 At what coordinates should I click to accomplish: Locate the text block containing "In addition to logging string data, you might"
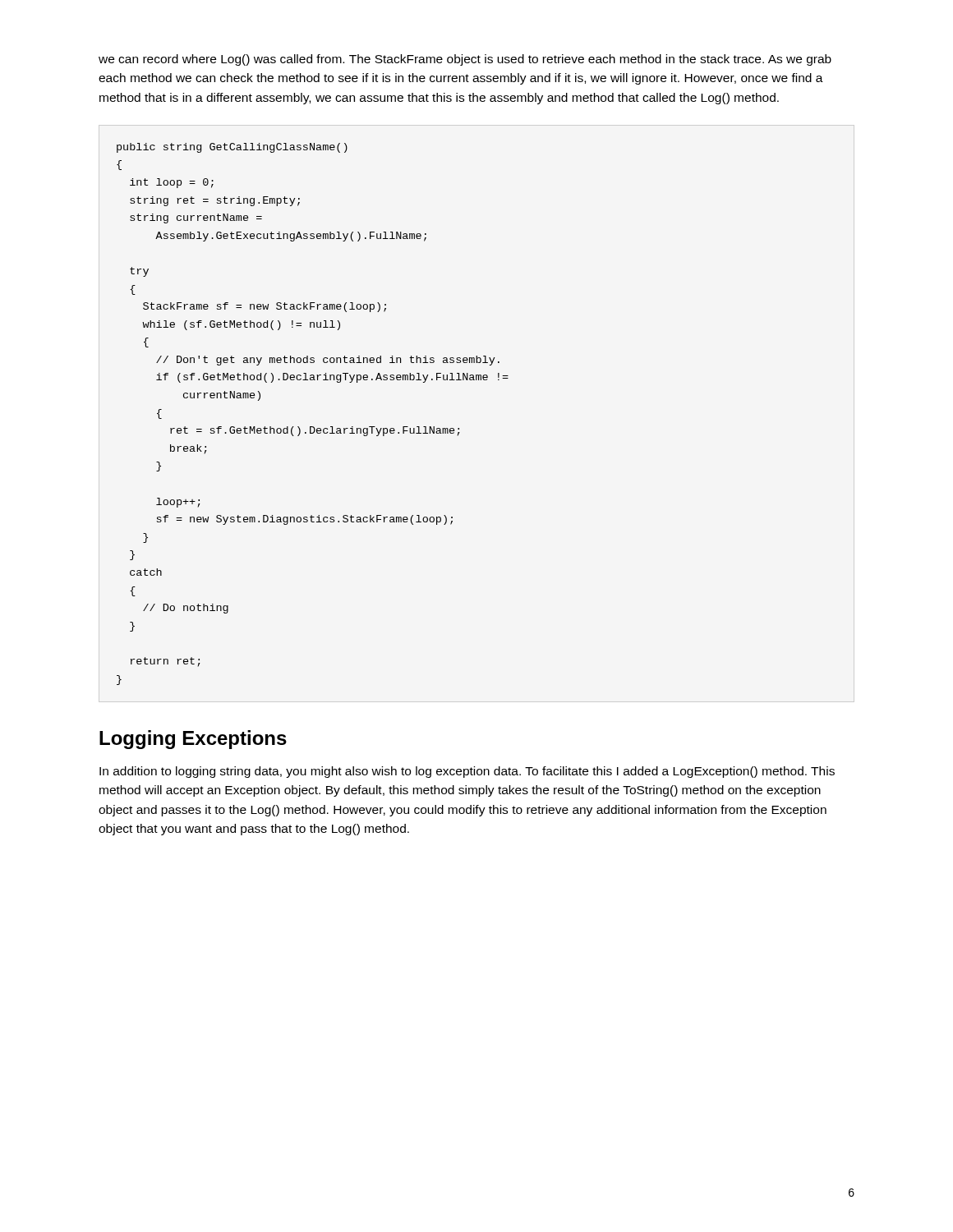(467, 800)
